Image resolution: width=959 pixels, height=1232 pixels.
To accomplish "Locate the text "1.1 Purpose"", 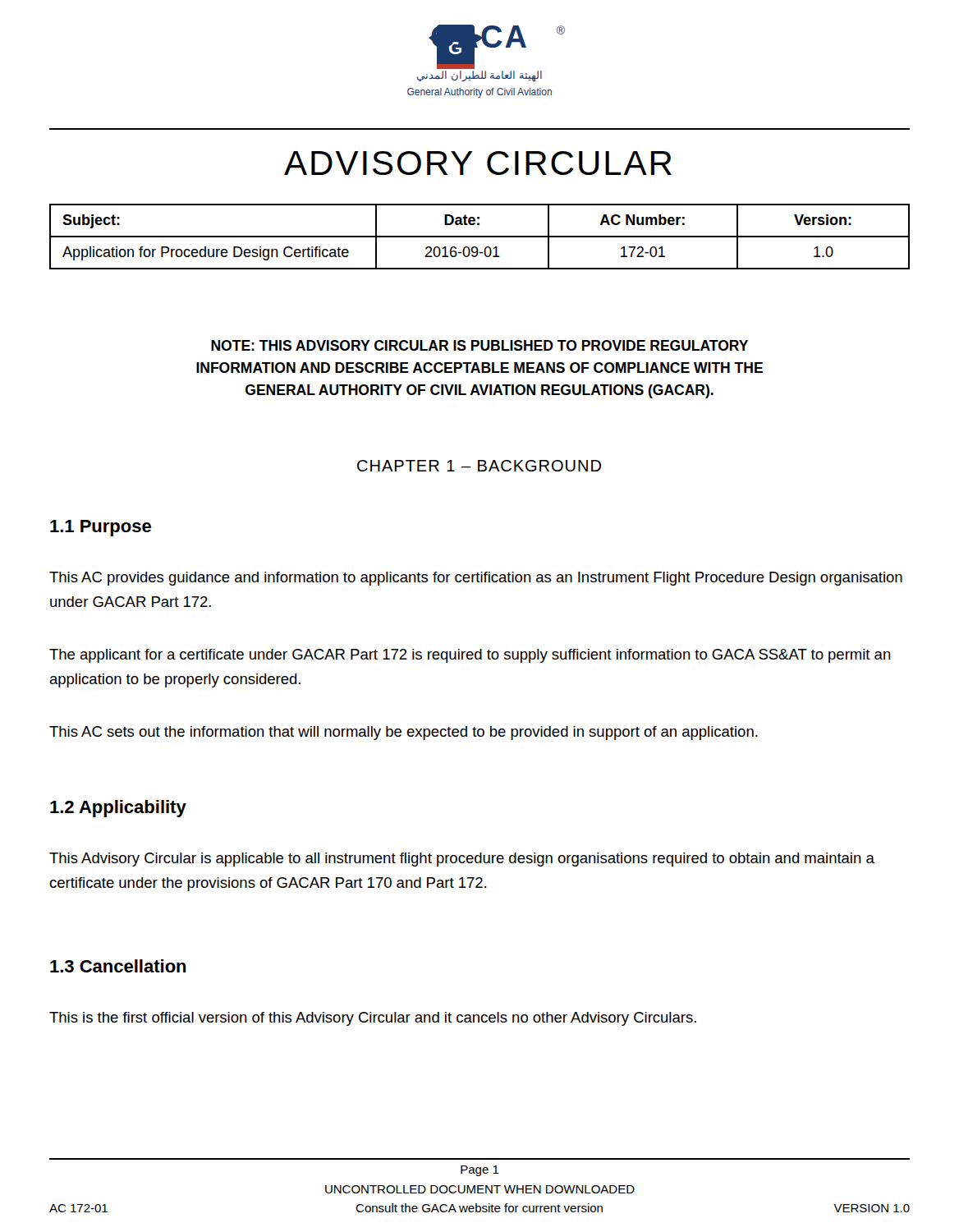I will coord(100,526).
